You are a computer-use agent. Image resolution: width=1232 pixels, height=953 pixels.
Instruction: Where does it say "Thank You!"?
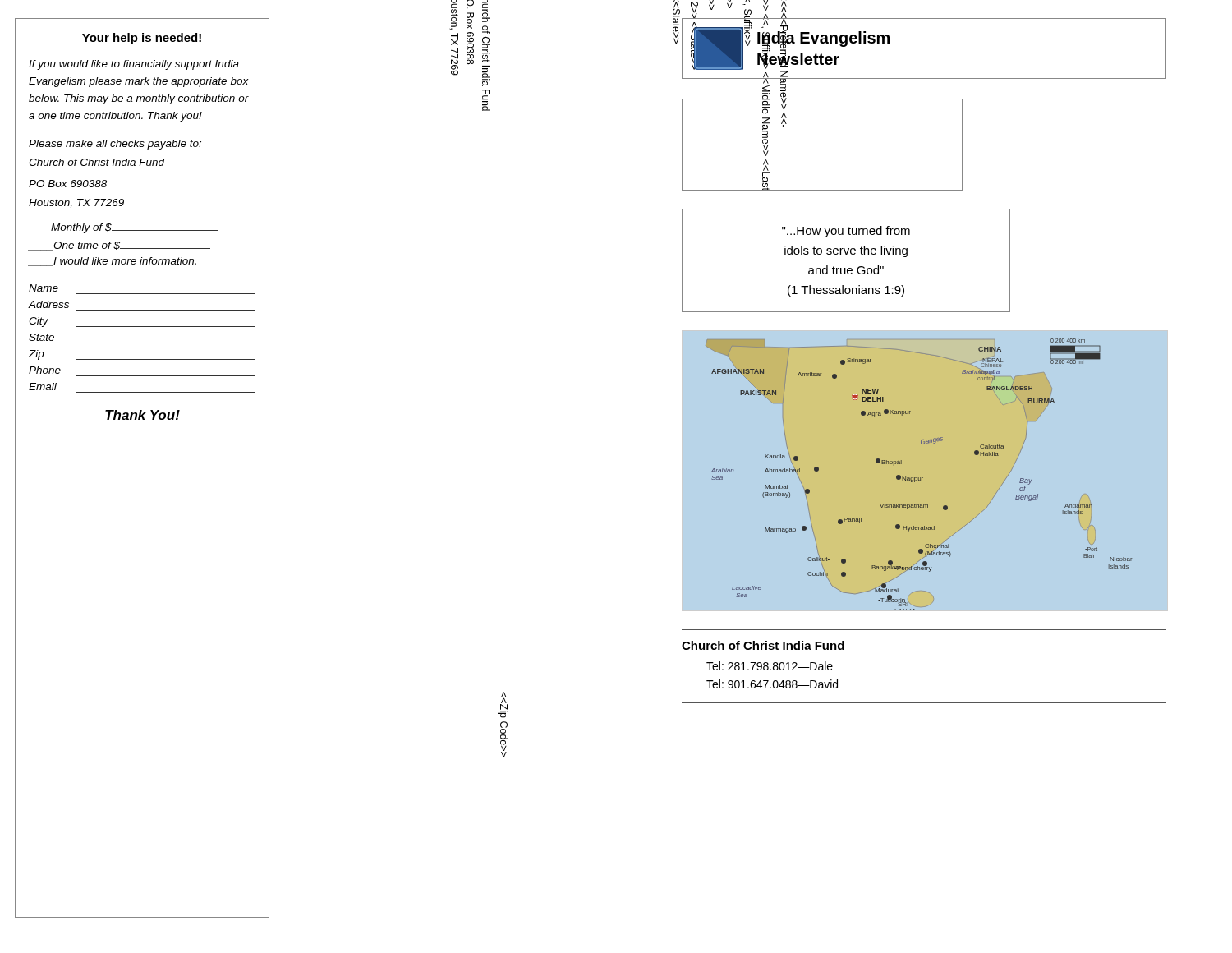142,415
